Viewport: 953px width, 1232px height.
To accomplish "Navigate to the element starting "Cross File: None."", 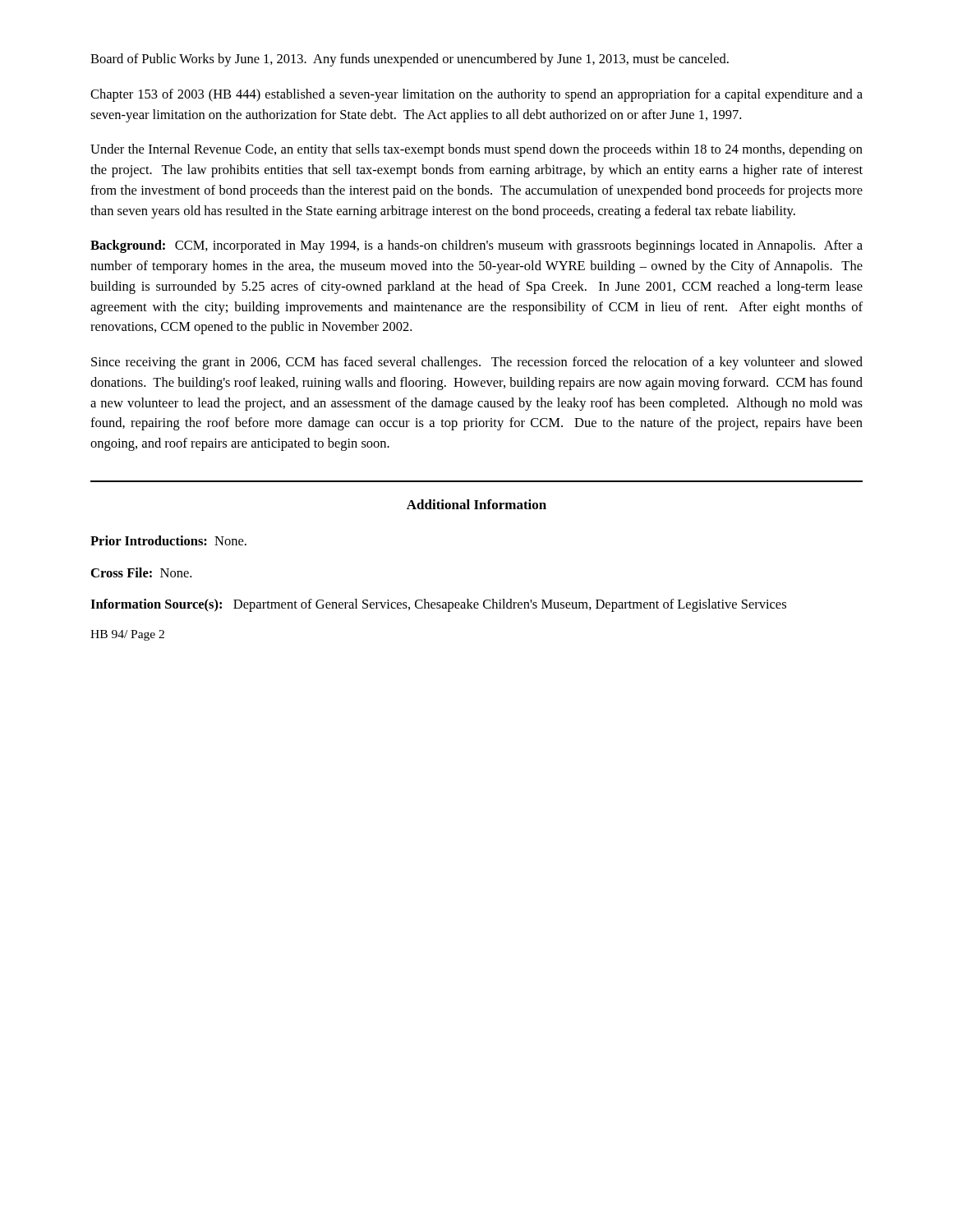I will click(x=141, y=572).
